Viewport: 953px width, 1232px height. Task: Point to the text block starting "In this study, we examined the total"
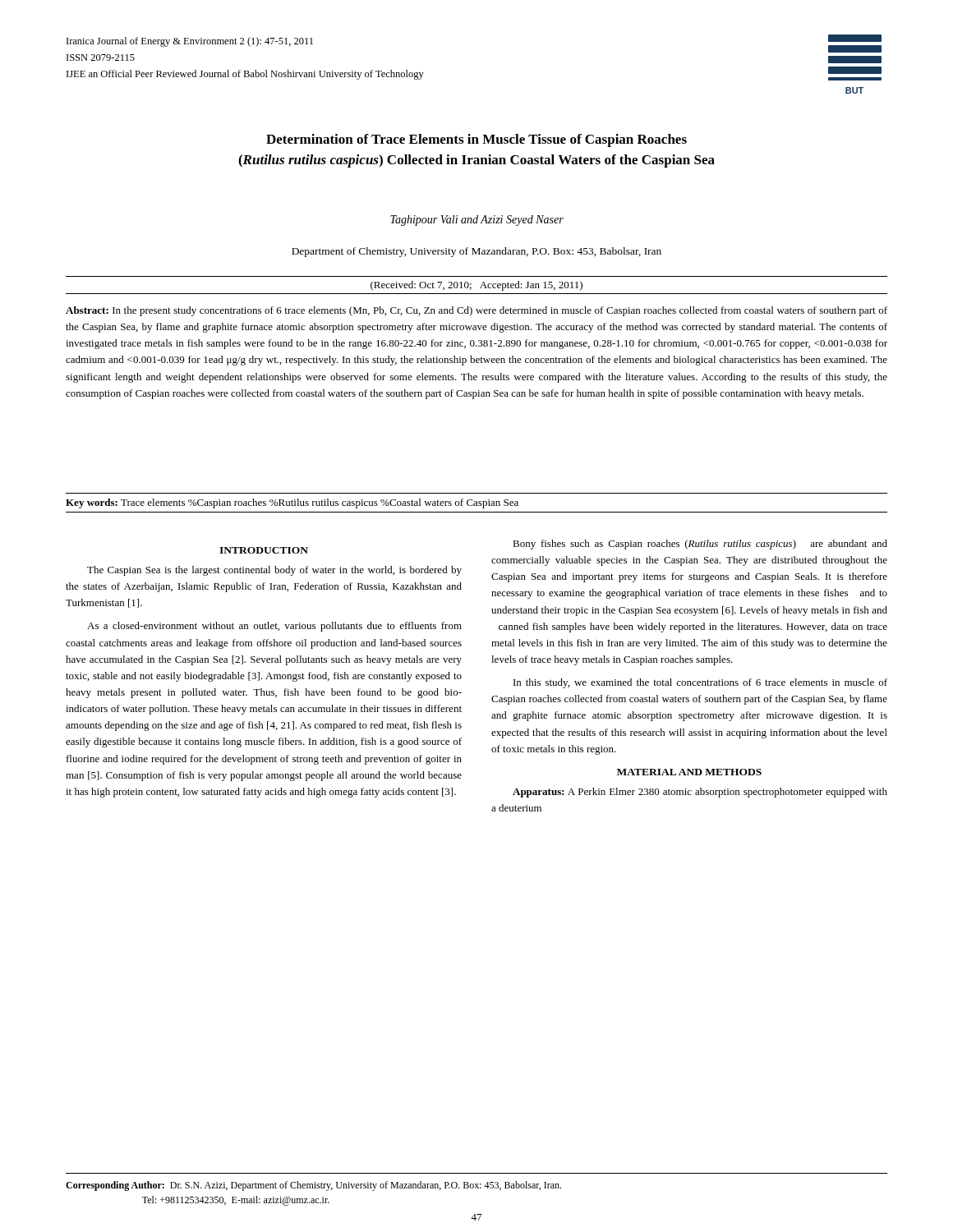coord(689,715)
